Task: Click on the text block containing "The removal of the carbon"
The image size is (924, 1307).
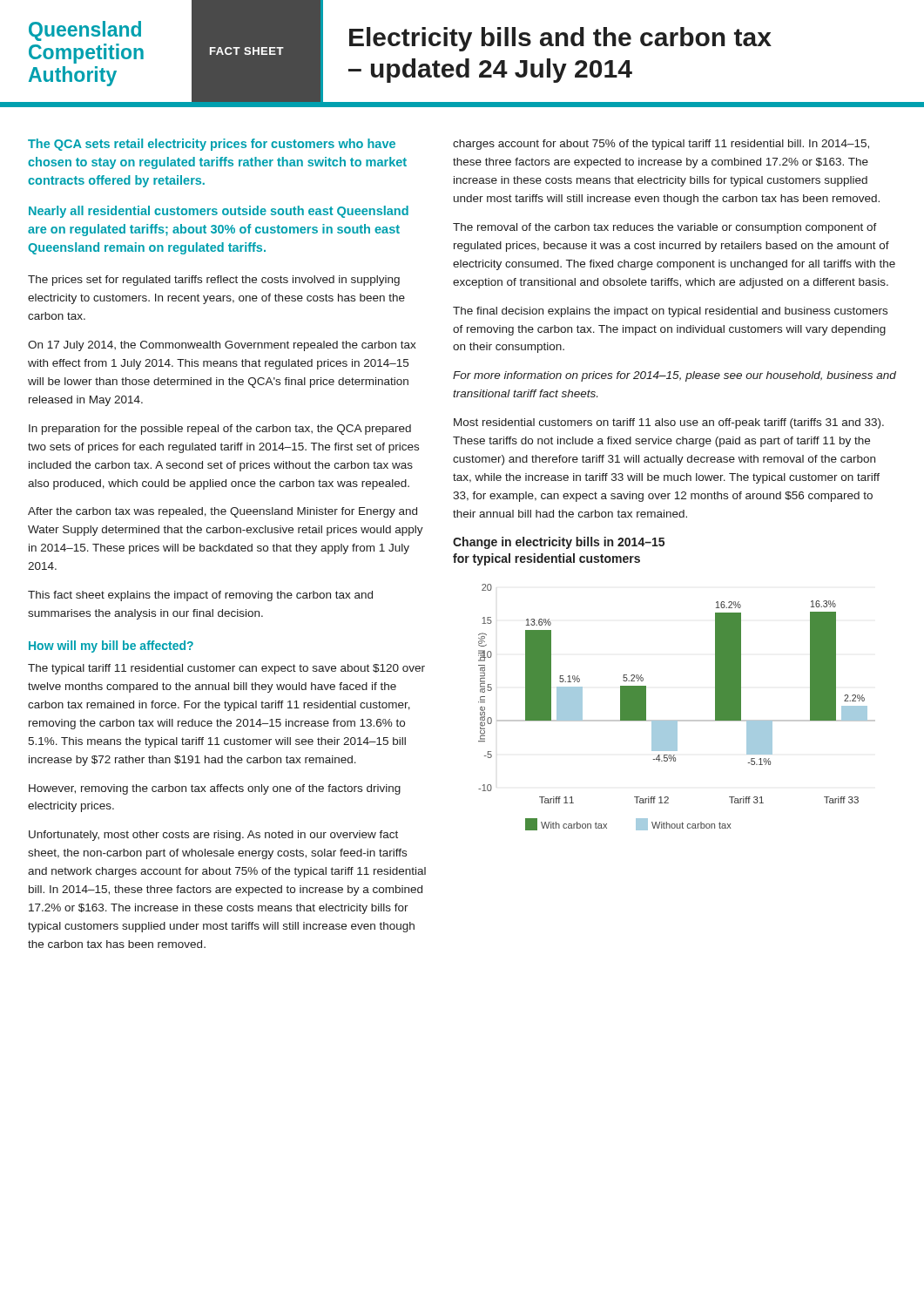Action: [x=674, y=254]
